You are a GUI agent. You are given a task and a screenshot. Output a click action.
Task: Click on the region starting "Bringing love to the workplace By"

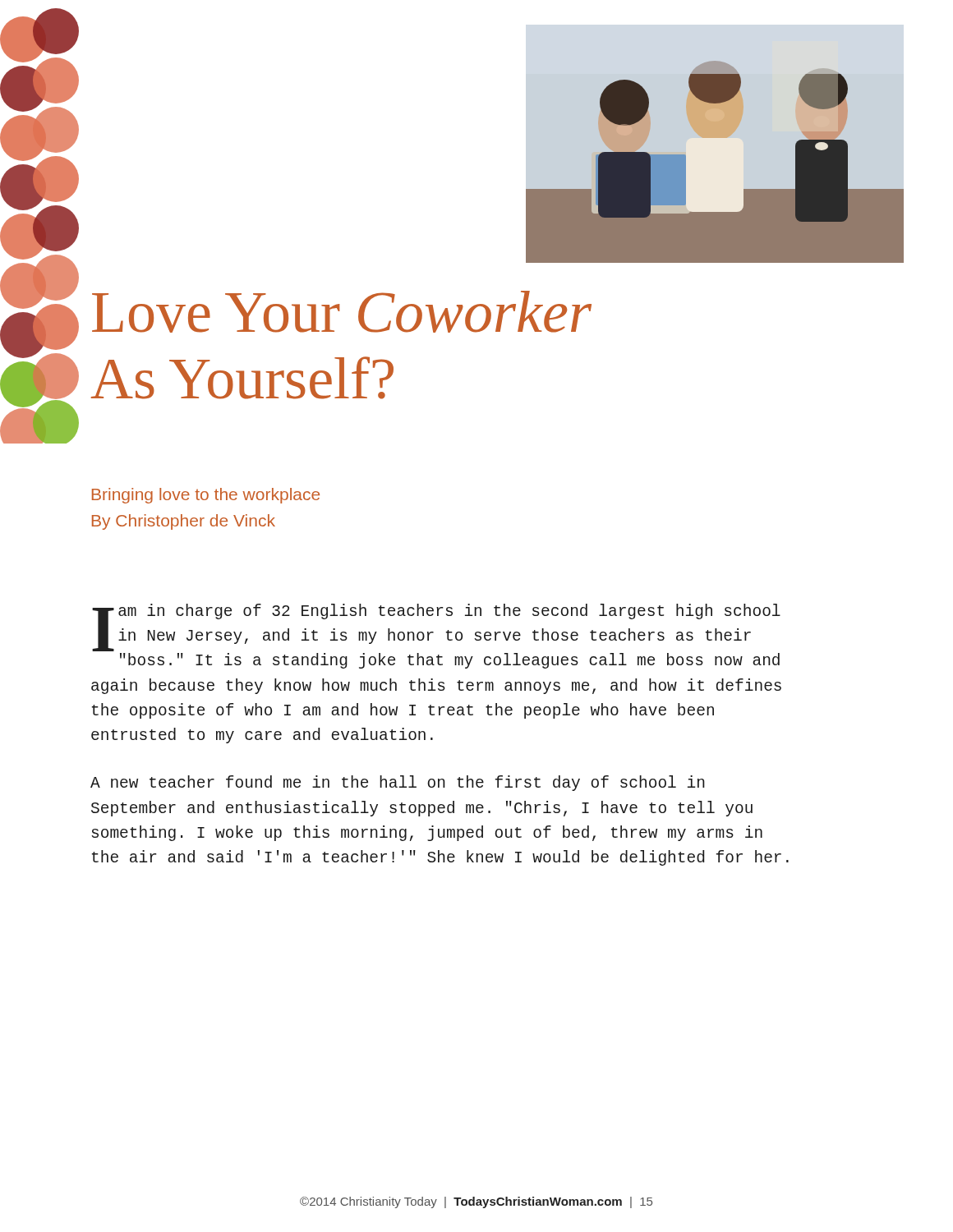[206, 496]
